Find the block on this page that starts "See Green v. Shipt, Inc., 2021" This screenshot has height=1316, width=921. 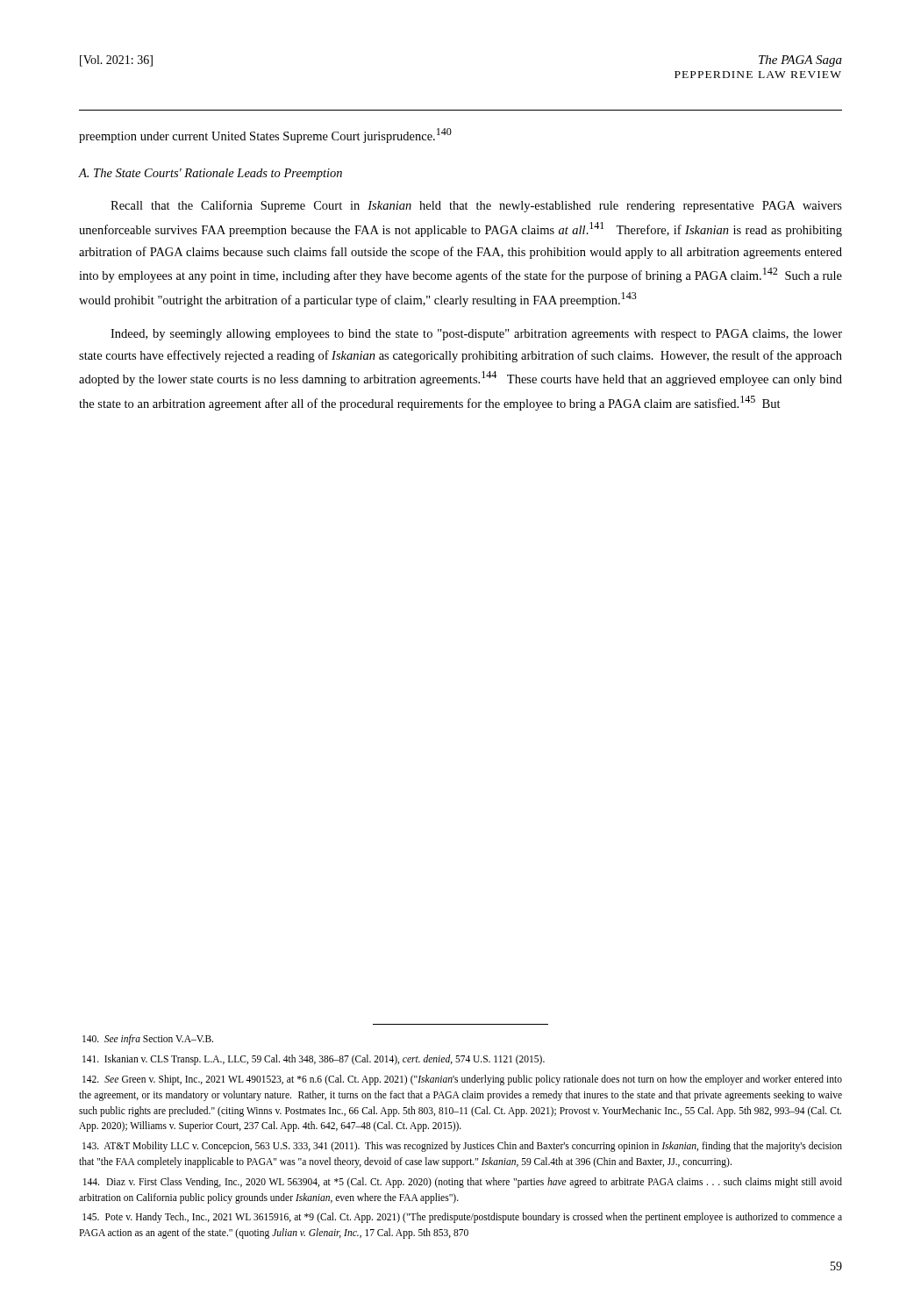pos(460,1102)
